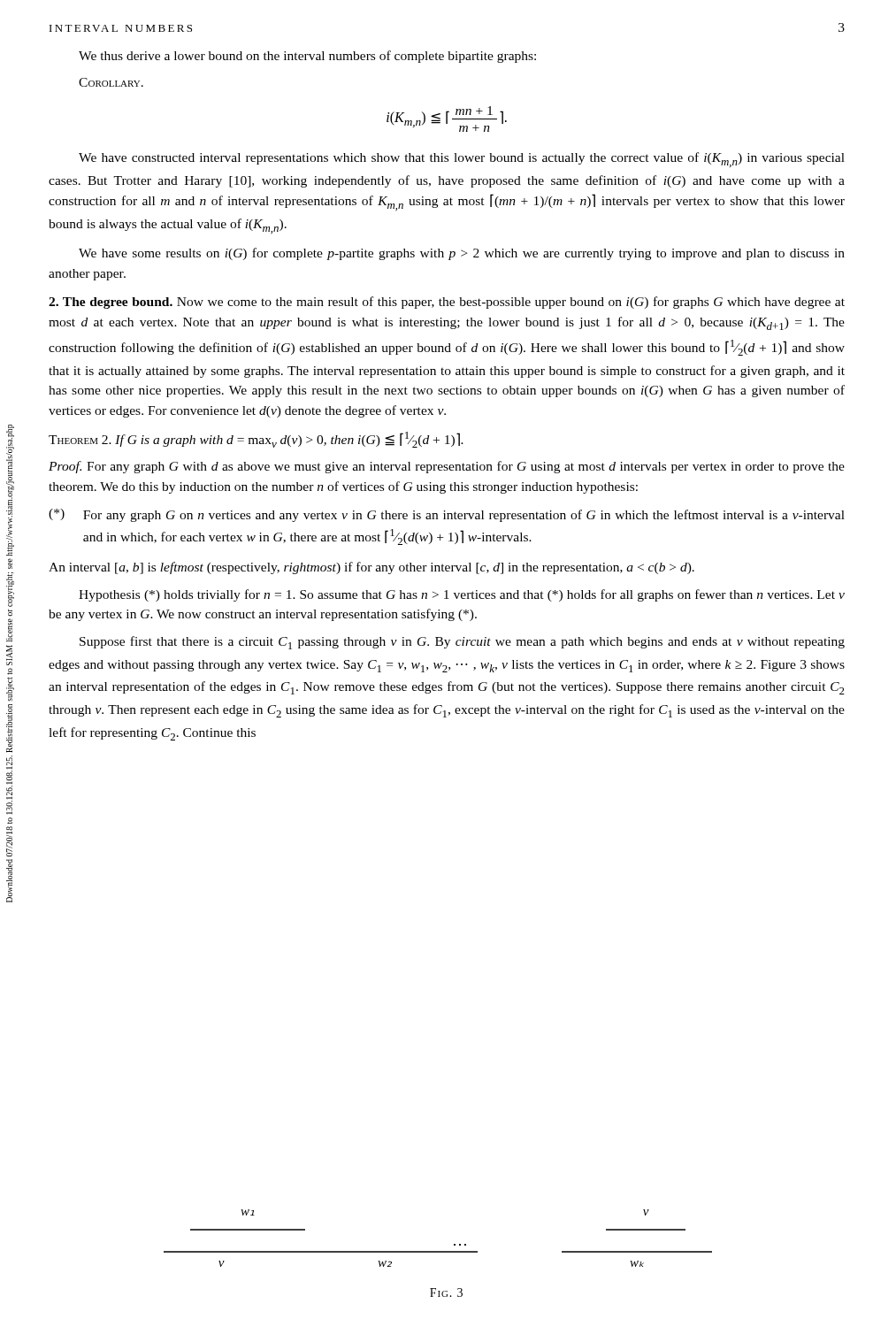Find the element starting "i(Km,n) ≦ ⌈mn + 1m + n⌉."

[x=447, y=119]
